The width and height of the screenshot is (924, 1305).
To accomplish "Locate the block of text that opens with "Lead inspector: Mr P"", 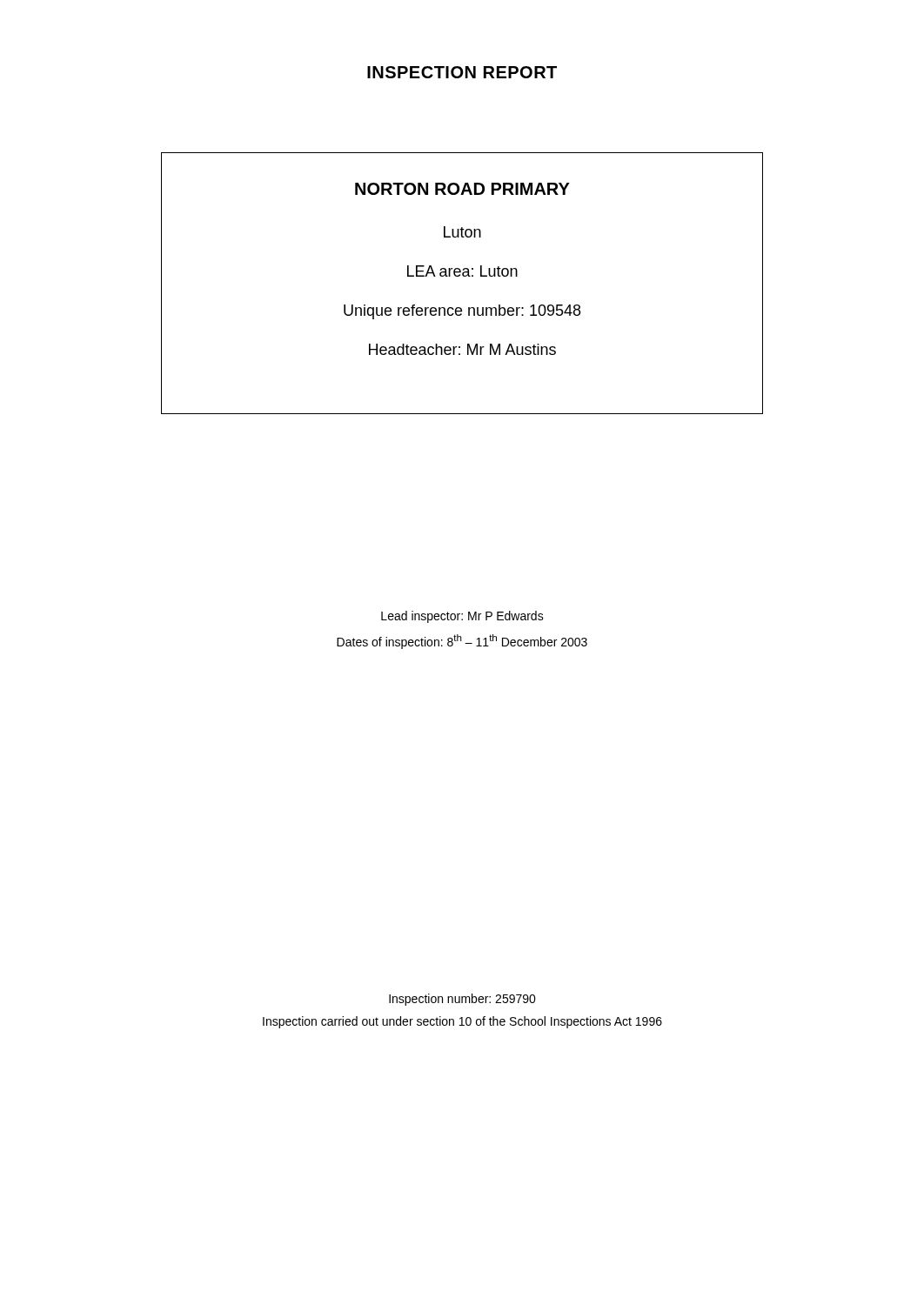I will (462, 629).
